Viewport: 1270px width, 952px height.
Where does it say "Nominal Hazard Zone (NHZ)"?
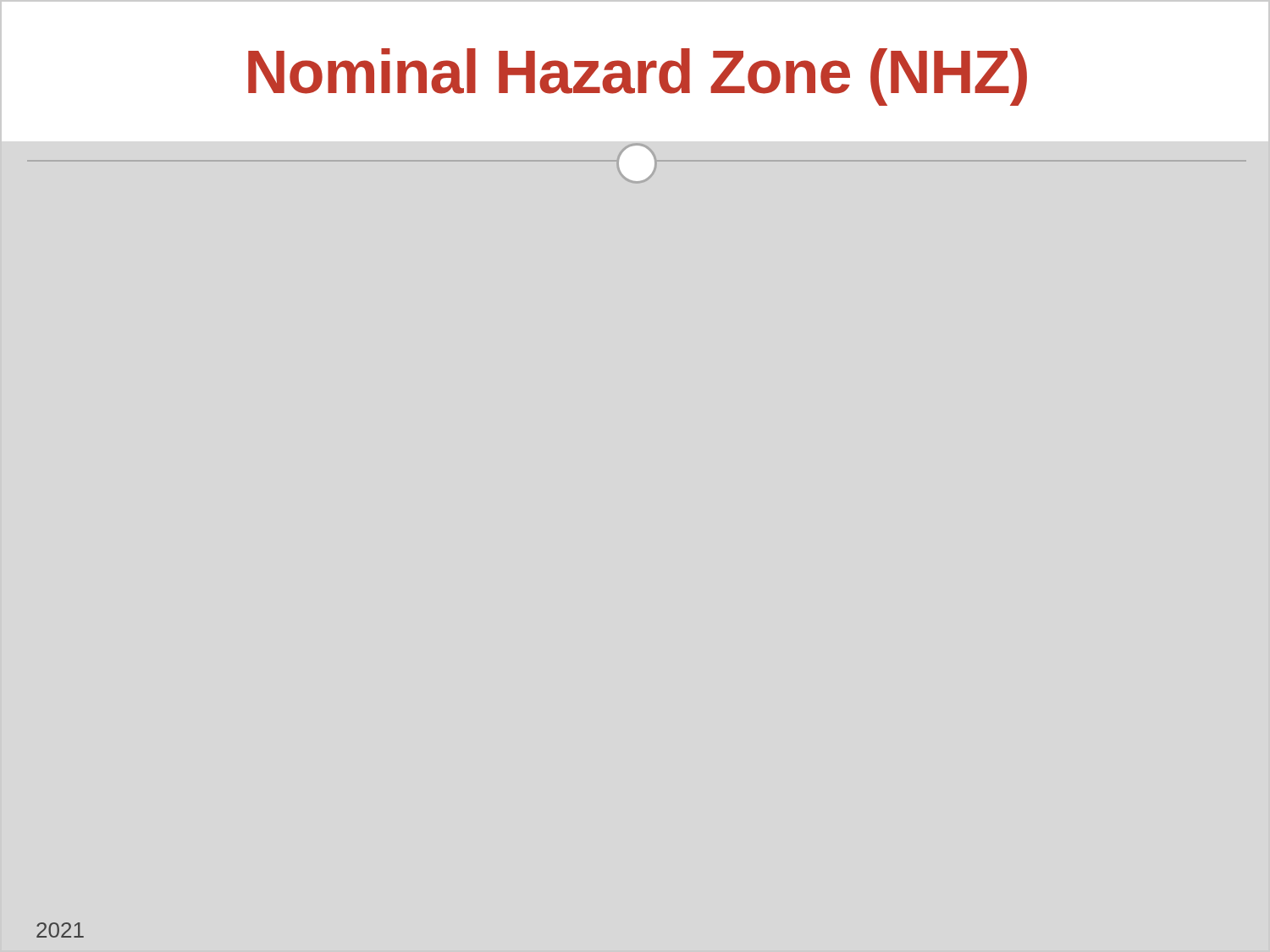(637, 72)
